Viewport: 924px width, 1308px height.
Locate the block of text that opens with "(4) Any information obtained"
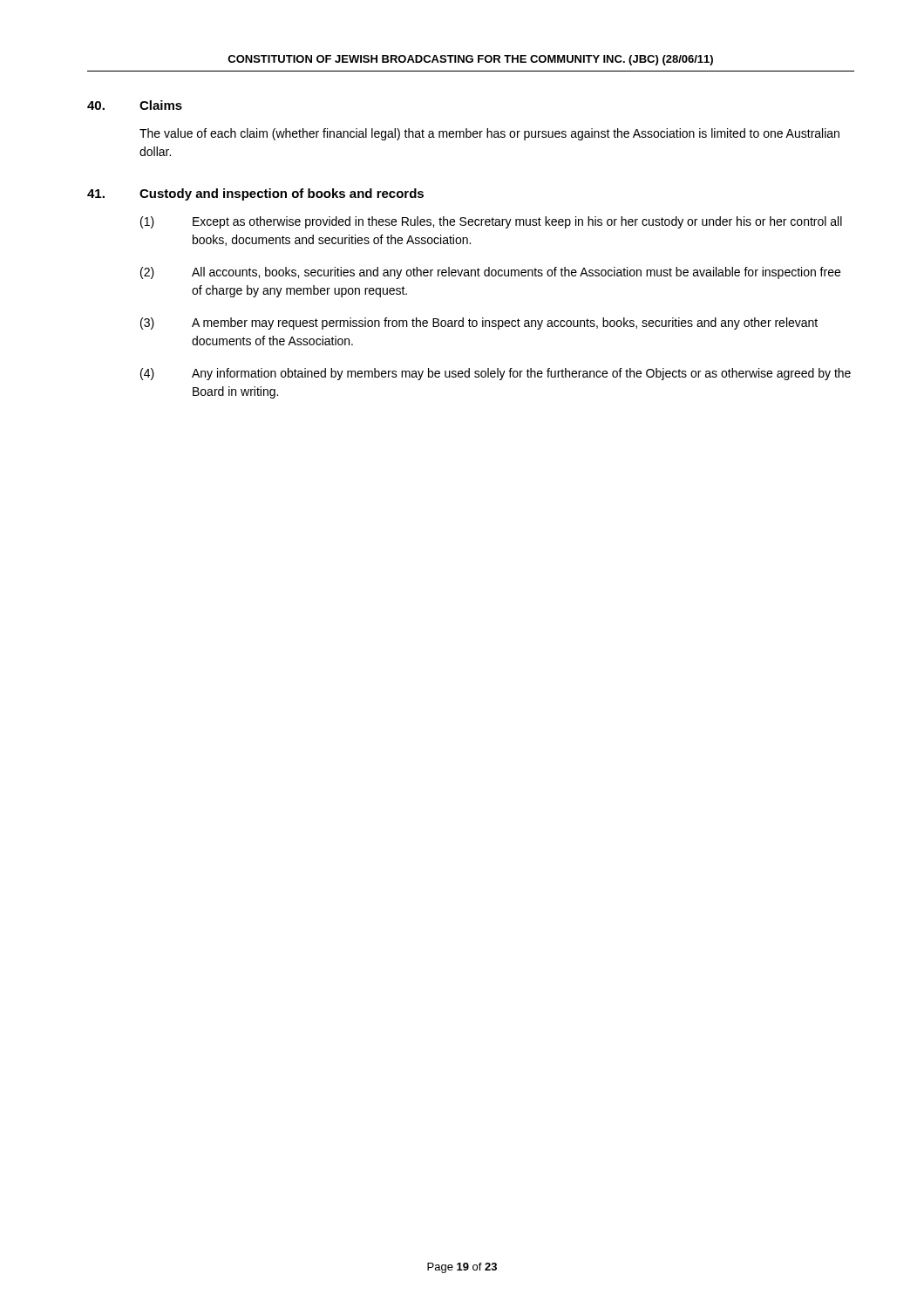[497, 383]
